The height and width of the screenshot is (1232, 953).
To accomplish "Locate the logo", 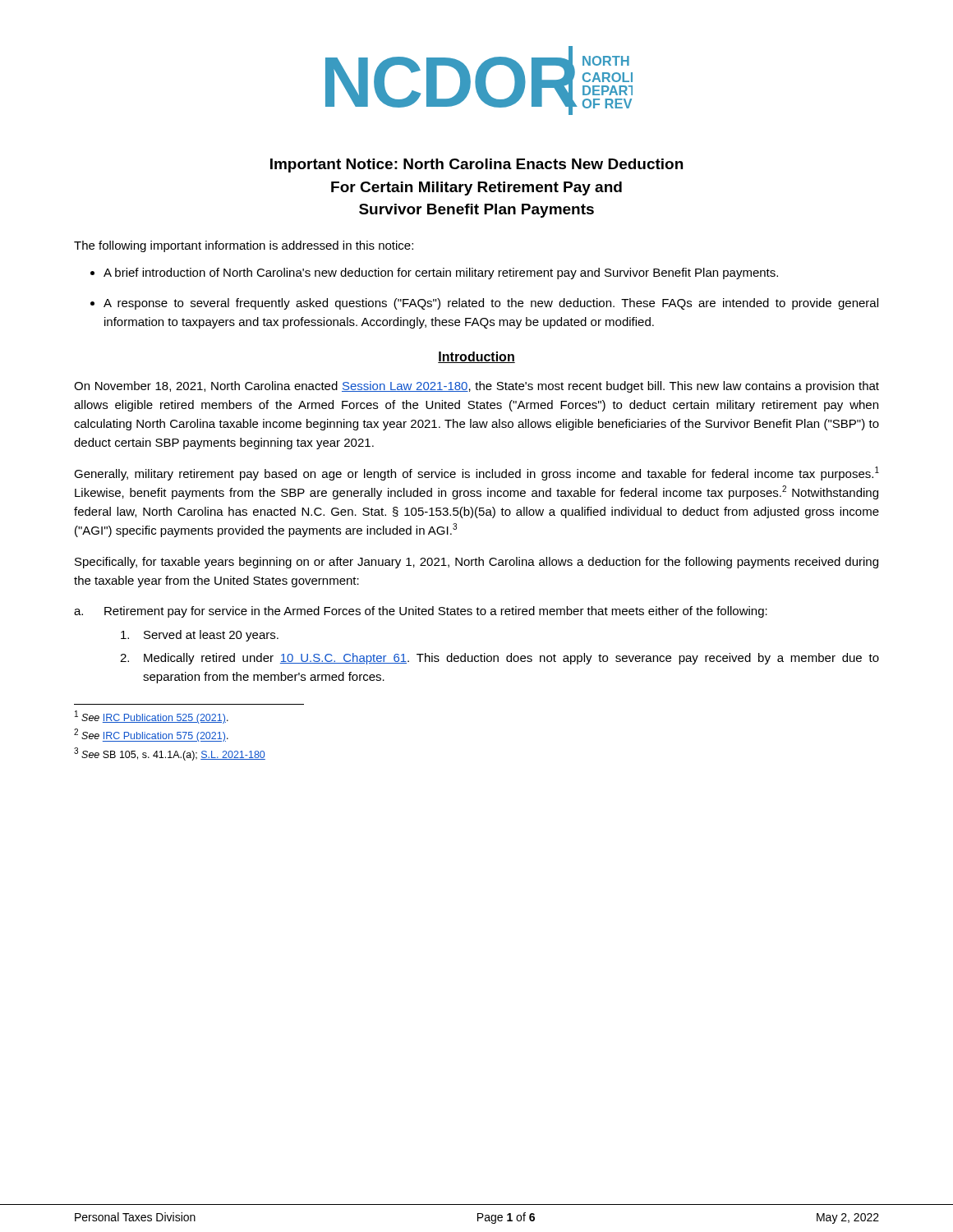I will (x=476, y=72).
